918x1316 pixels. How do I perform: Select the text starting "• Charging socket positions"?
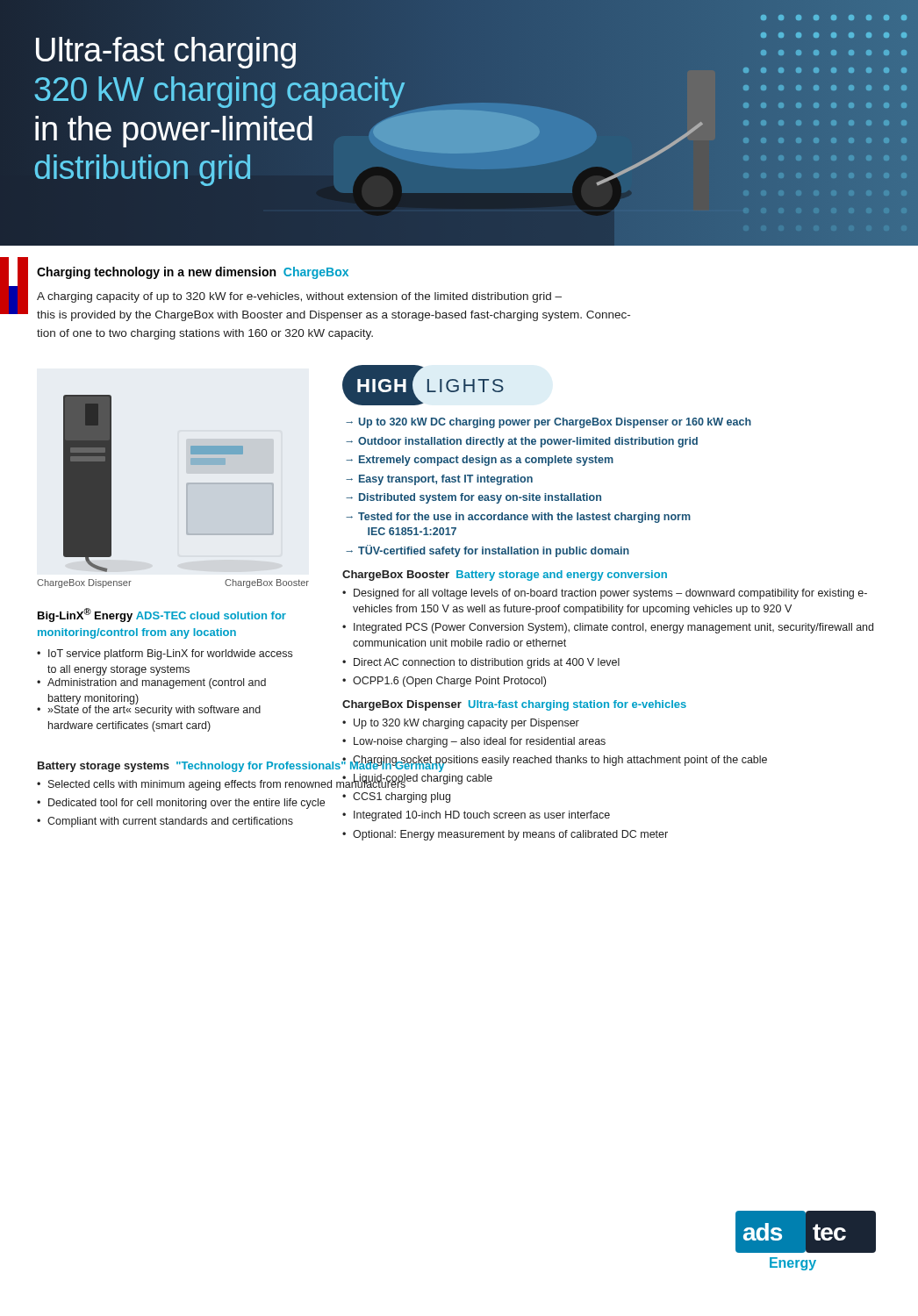pyautogui.click(x=555, y=760)
